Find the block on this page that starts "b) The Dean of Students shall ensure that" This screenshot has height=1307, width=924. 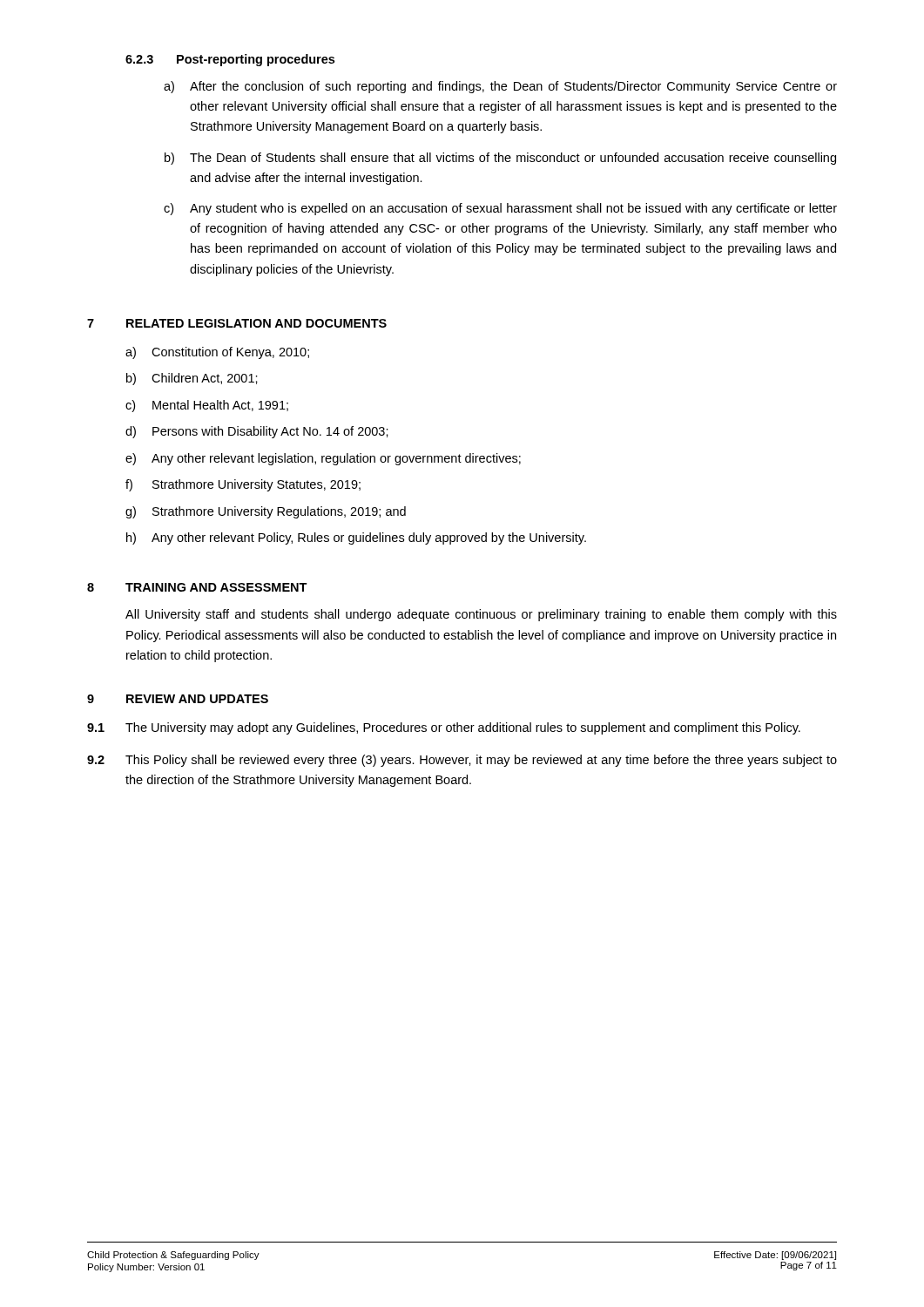[500, 168]
